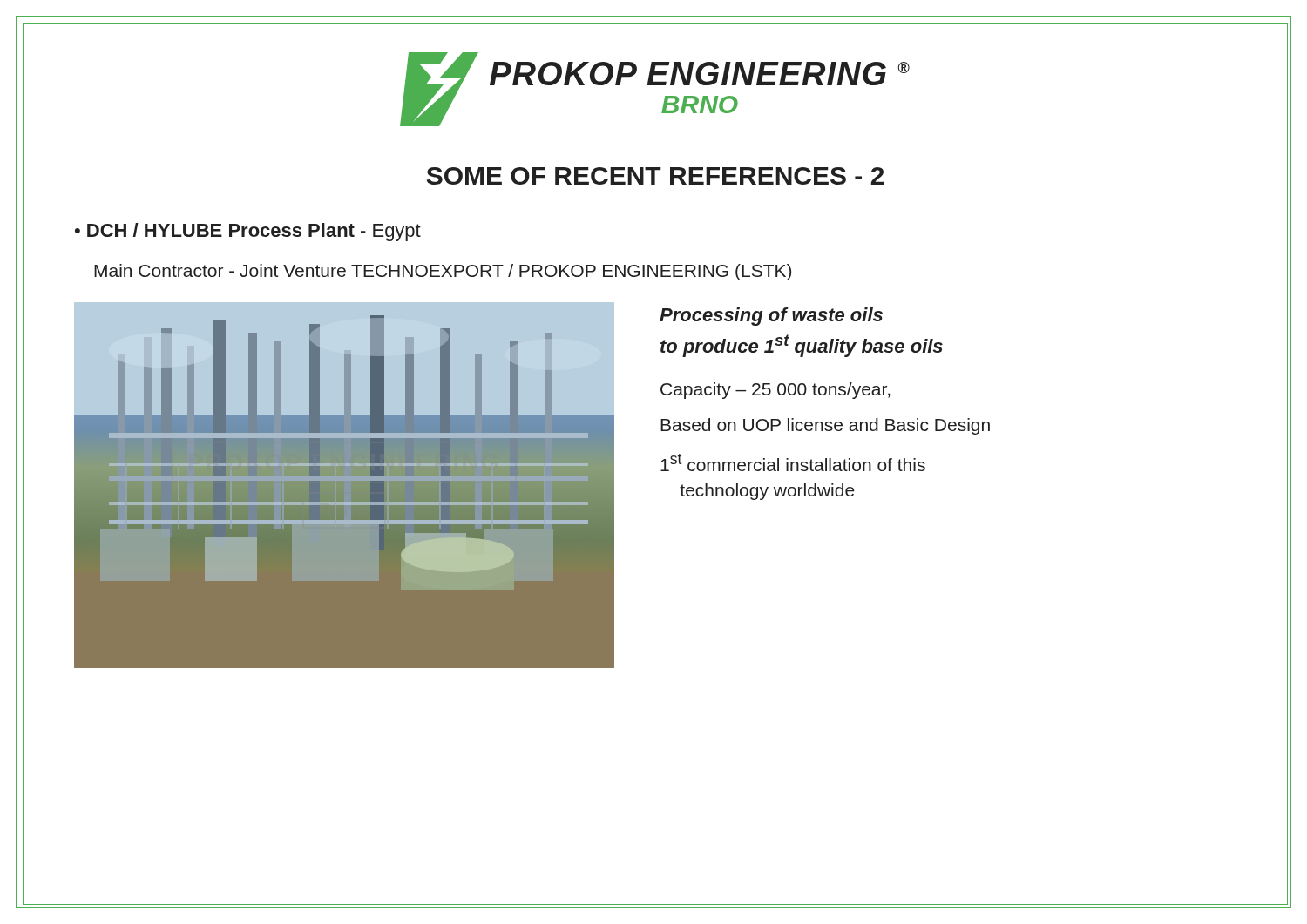Image resolution: width=1307 pixels, height=924 pixels.
Task: Locate the region starting "SOME OF RECENT REFERENCES - 2"
Action: point(655,176)
